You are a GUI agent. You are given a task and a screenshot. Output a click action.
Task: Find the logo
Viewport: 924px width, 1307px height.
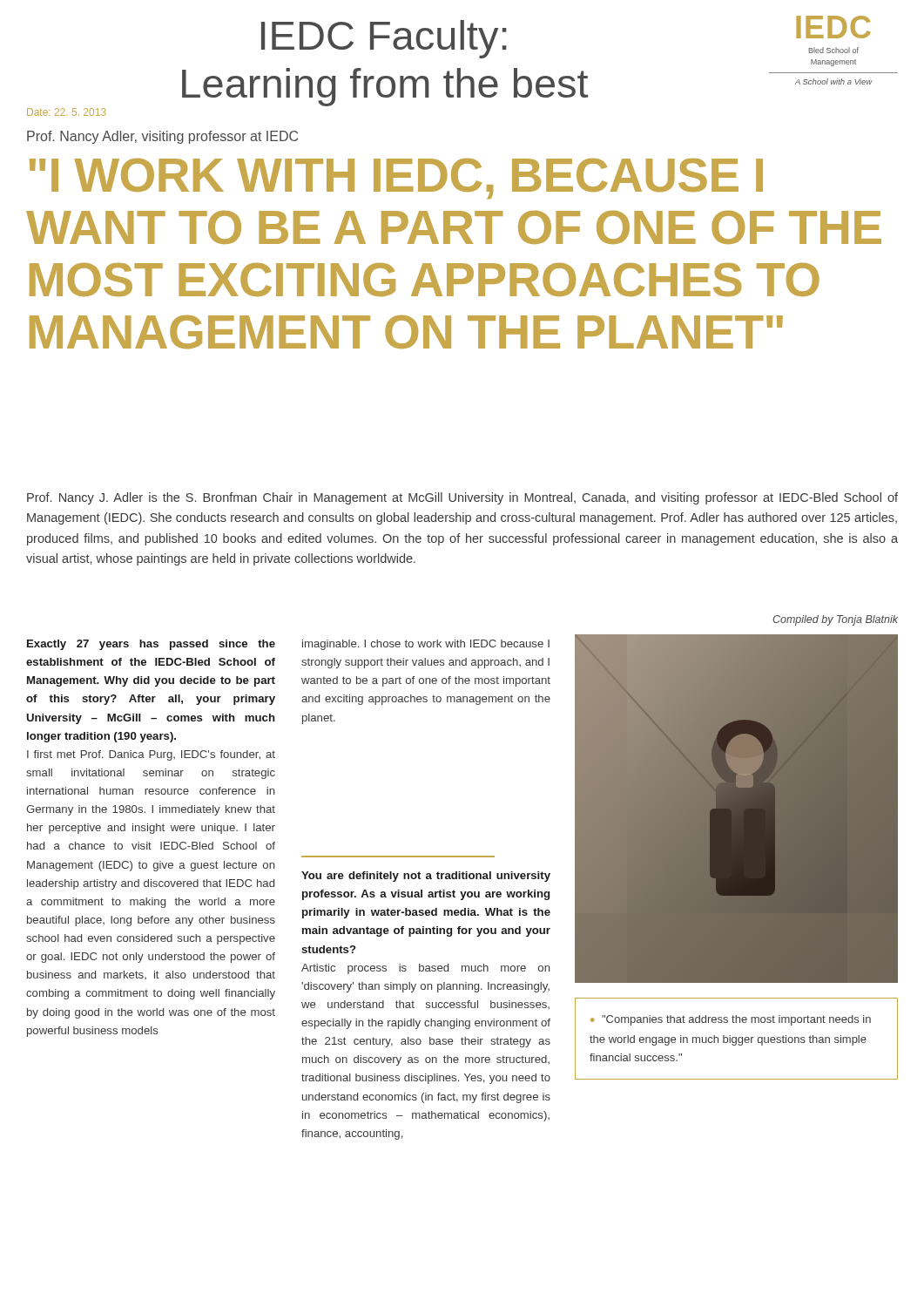click(x=833, y=49)
